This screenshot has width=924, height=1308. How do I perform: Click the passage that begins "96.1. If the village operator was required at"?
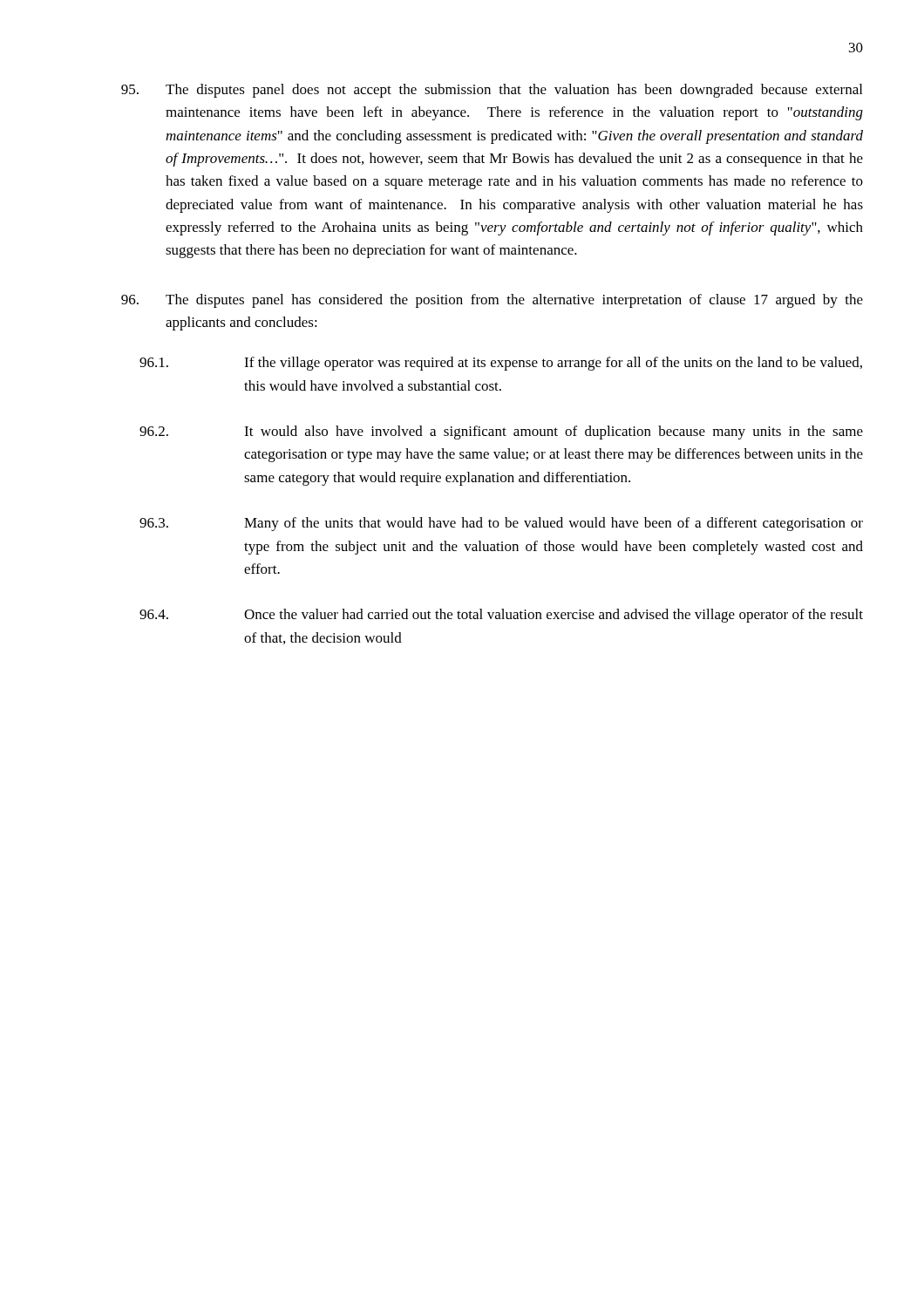(501, 375)
